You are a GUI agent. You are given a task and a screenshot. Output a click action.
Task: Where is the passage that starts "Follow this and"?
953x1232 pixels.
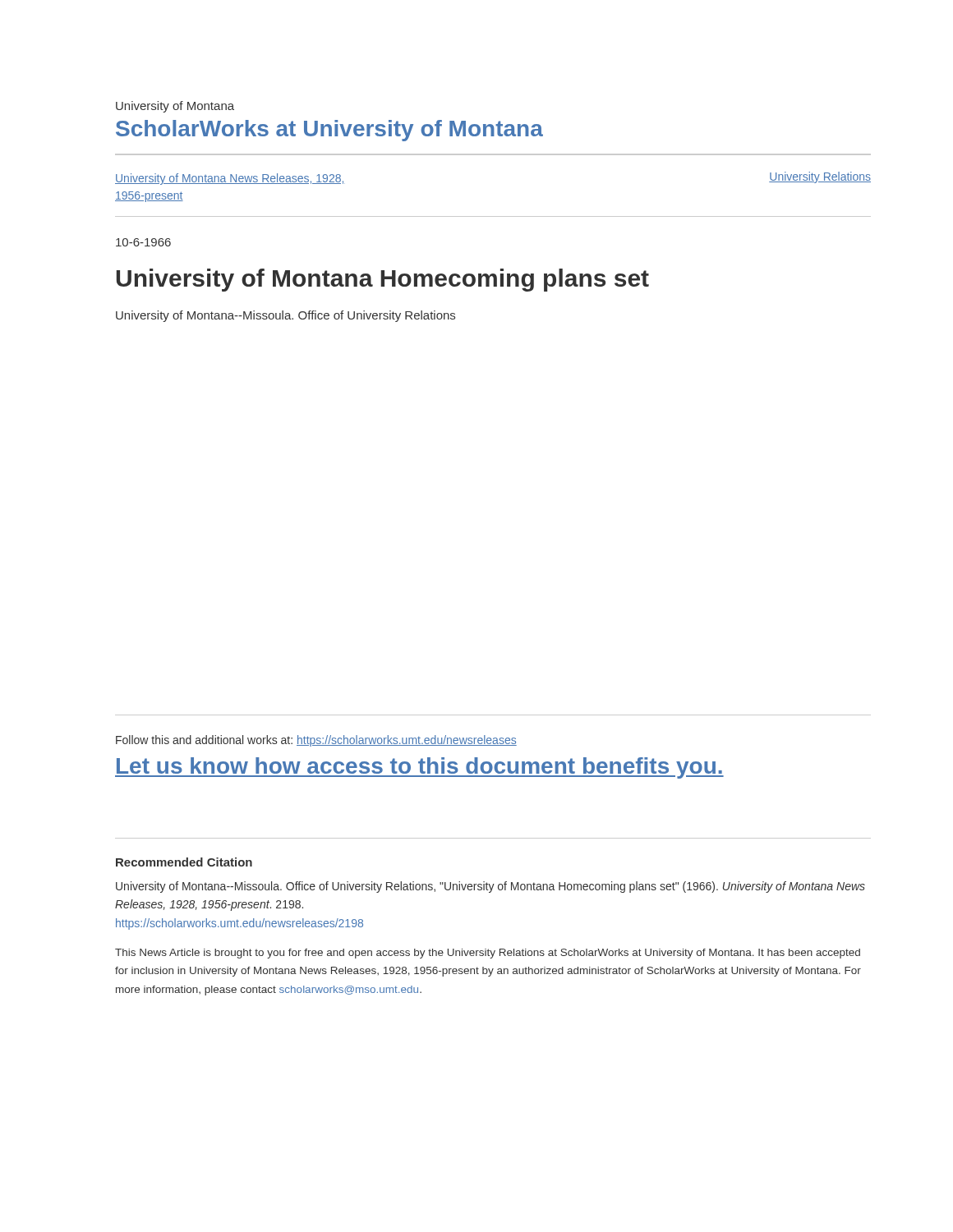point(316,740)
